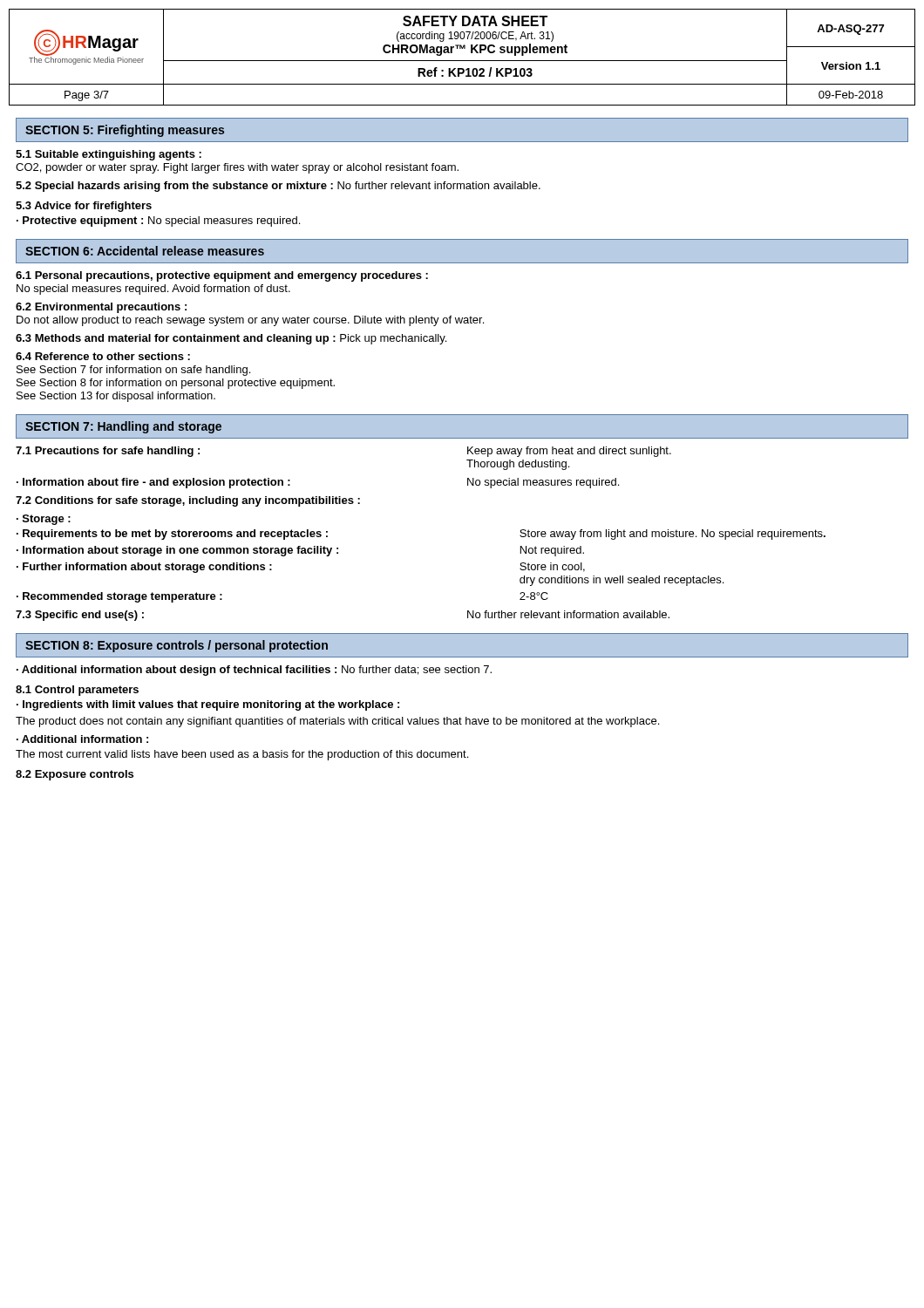Find the region starting "3 Advice for"

(x=84, y=205)
